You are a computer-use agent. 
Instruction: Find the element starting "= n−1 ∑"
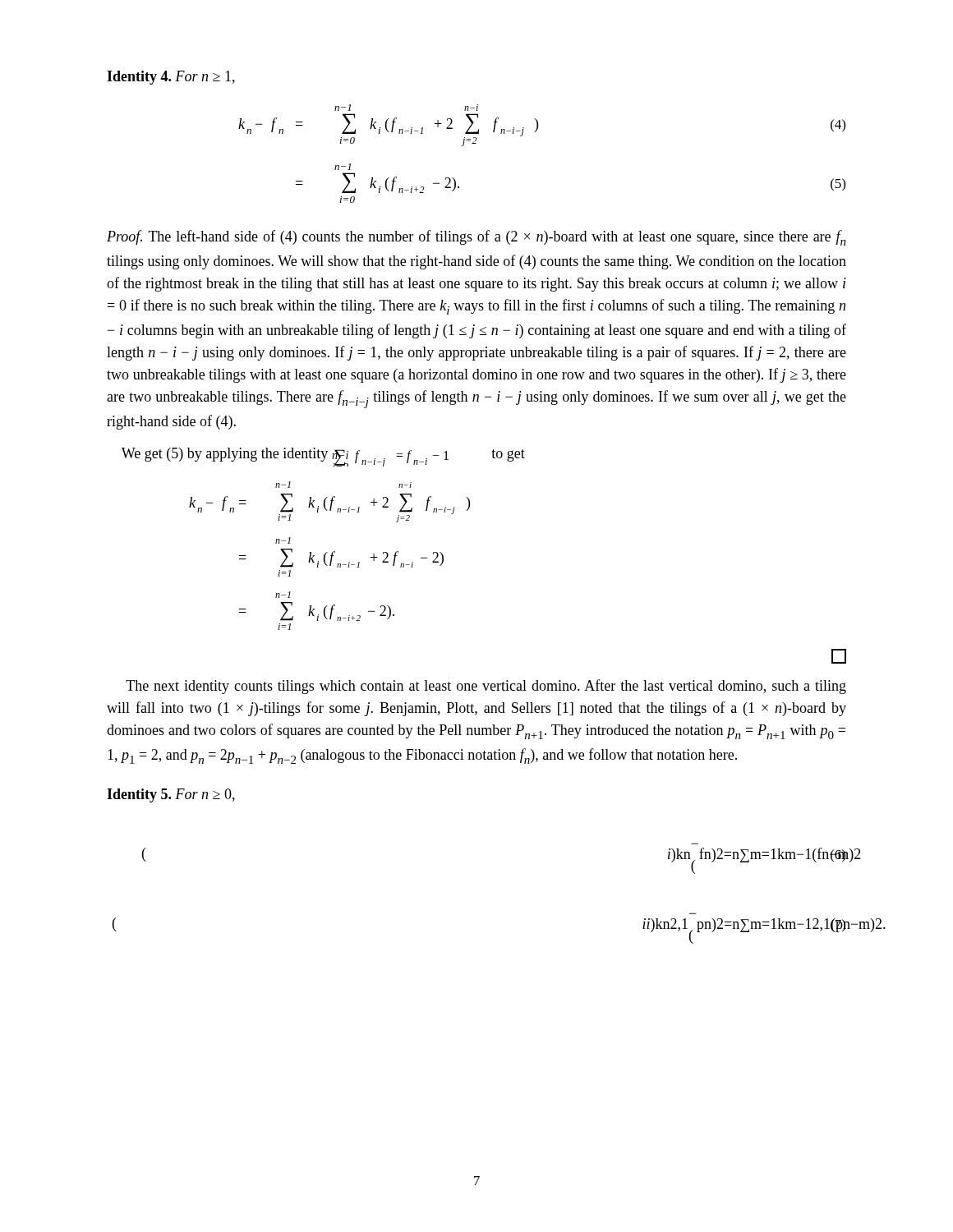pyautogui.click(x=343, y=167)
